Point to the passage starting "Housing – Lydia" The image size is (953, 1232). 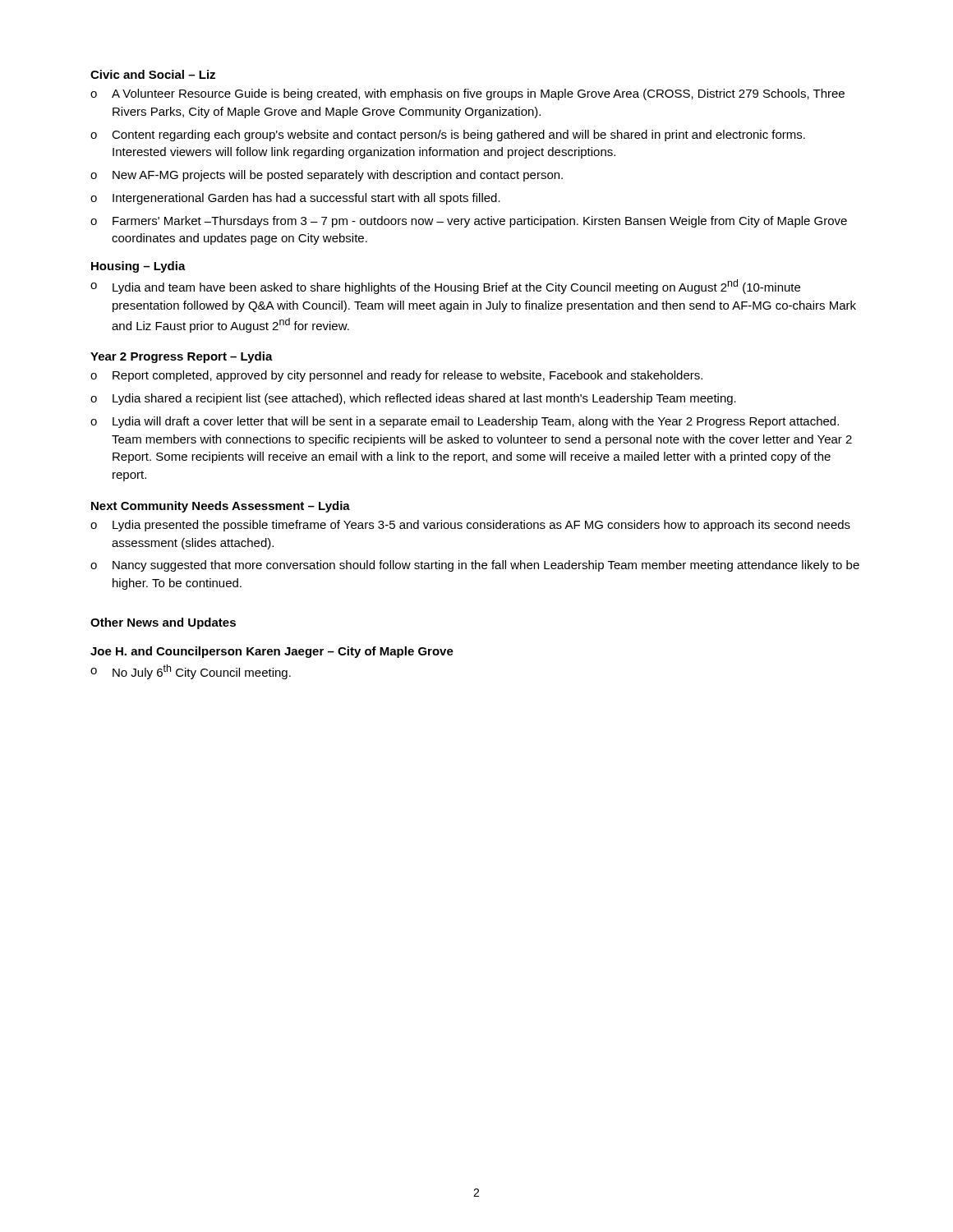[x=138, y=266]
